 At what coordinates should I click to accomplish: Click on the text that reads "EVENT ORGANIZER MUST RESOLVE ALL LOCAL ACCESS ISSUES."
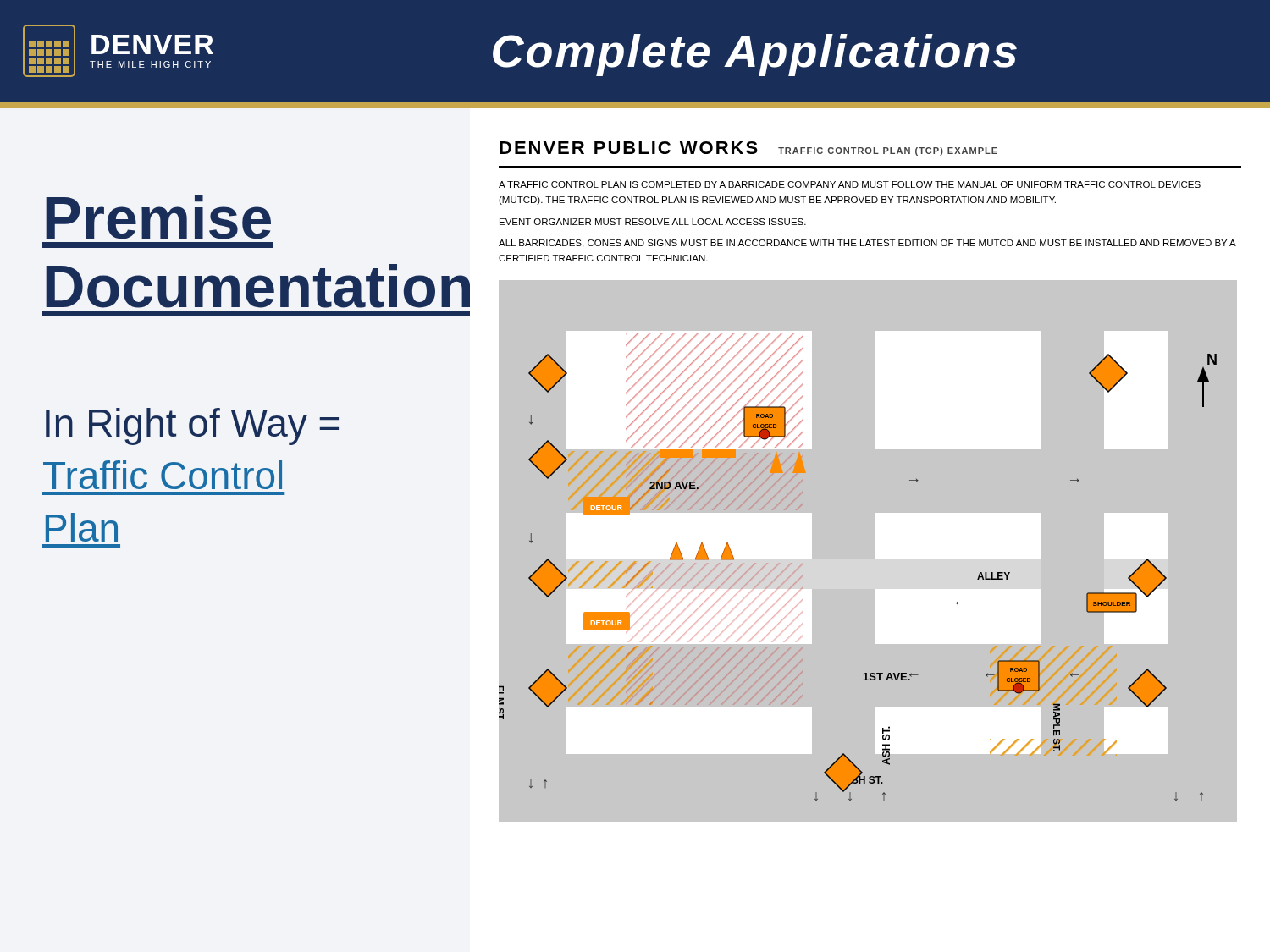tap(653, 221)
